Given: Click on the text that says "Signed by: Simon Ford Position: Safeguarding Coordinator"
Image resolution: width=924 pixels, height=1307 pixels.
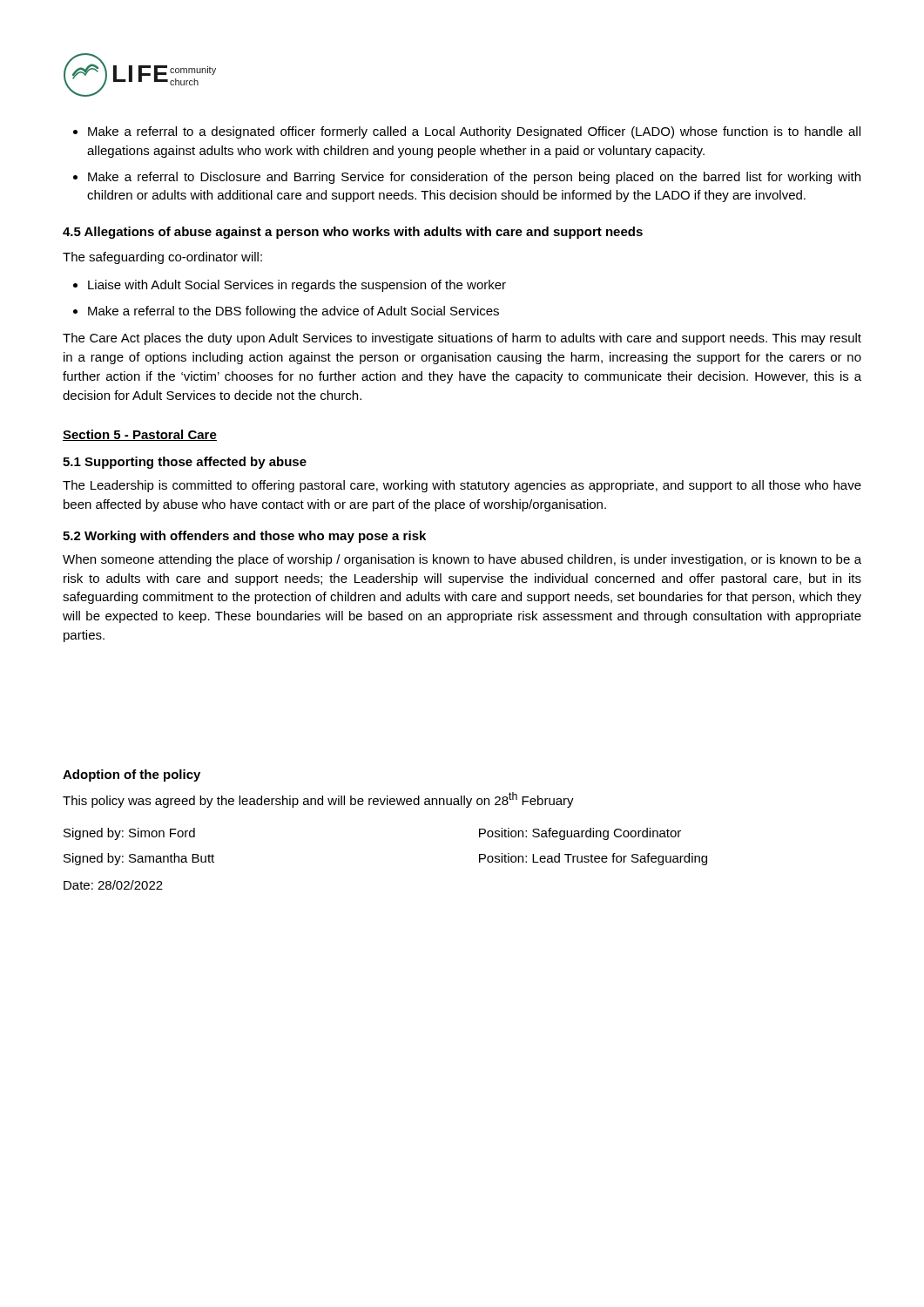Looking at the screenshot, I should [x=133, y=833].
